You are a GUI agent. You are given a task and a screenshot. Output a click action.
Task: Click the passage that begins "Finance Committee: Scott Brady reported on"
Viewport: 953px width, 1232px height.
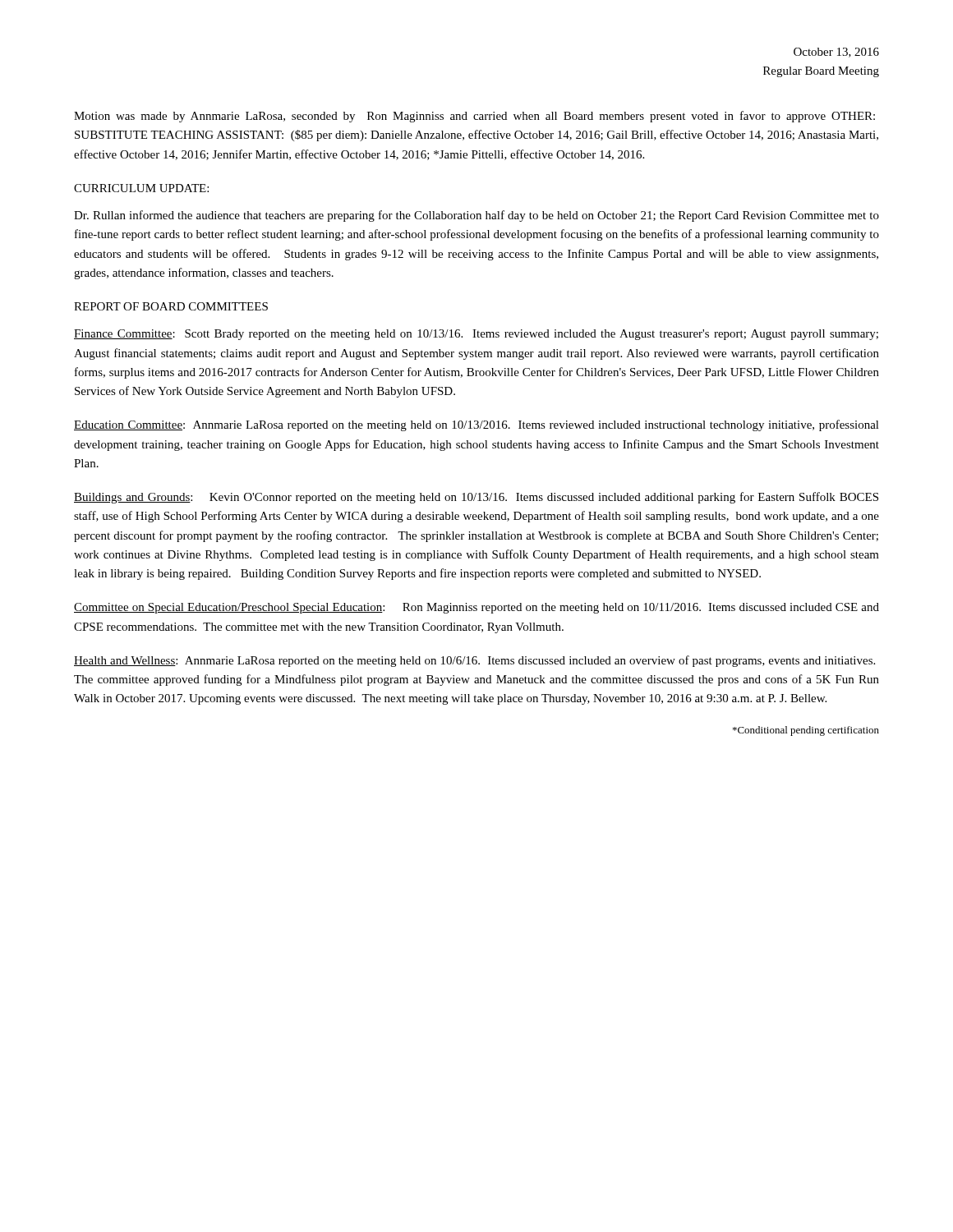click(476, 363)
